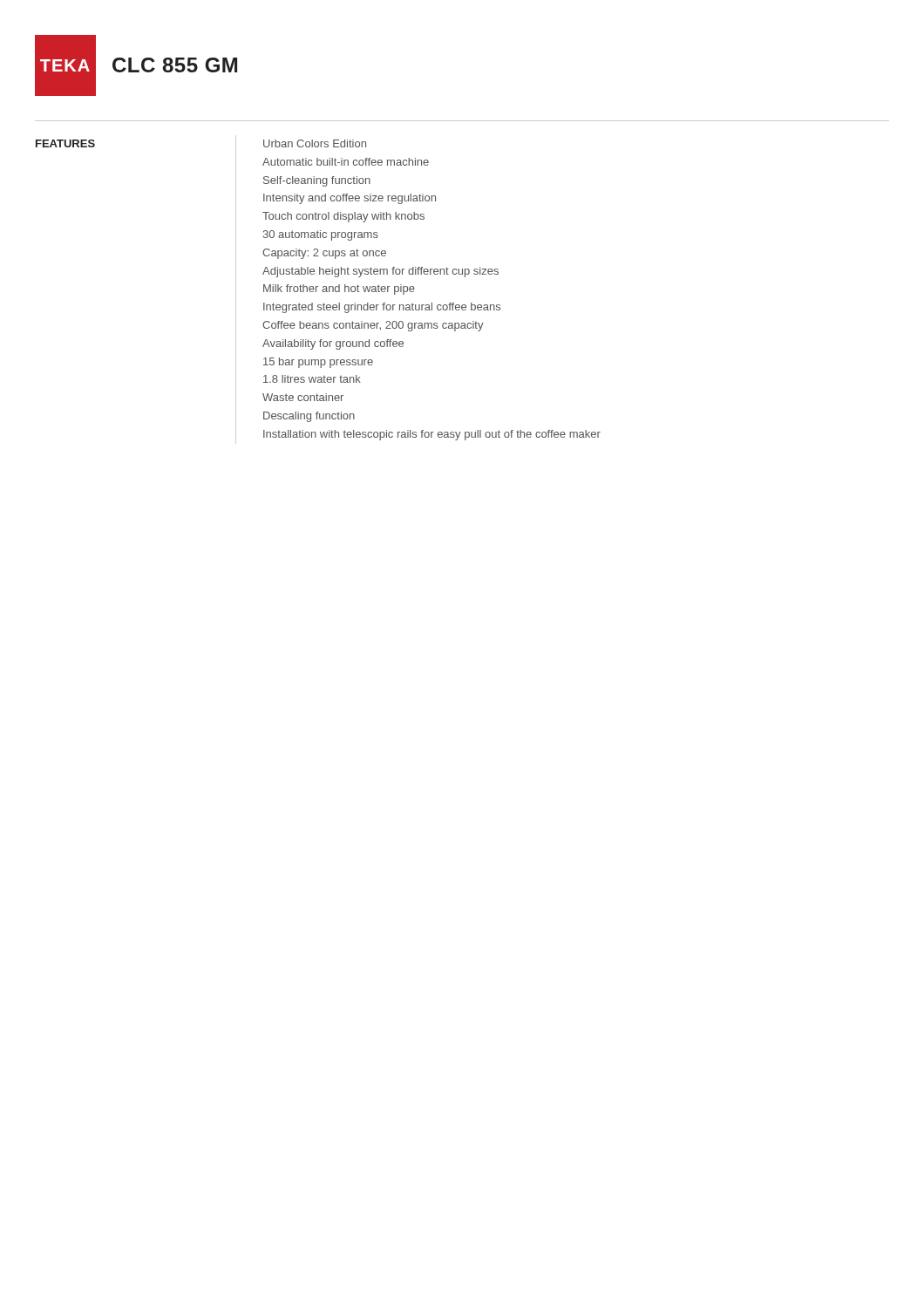Select the element starting "Intensity and coffee size regulation"

tap(350, 198)
